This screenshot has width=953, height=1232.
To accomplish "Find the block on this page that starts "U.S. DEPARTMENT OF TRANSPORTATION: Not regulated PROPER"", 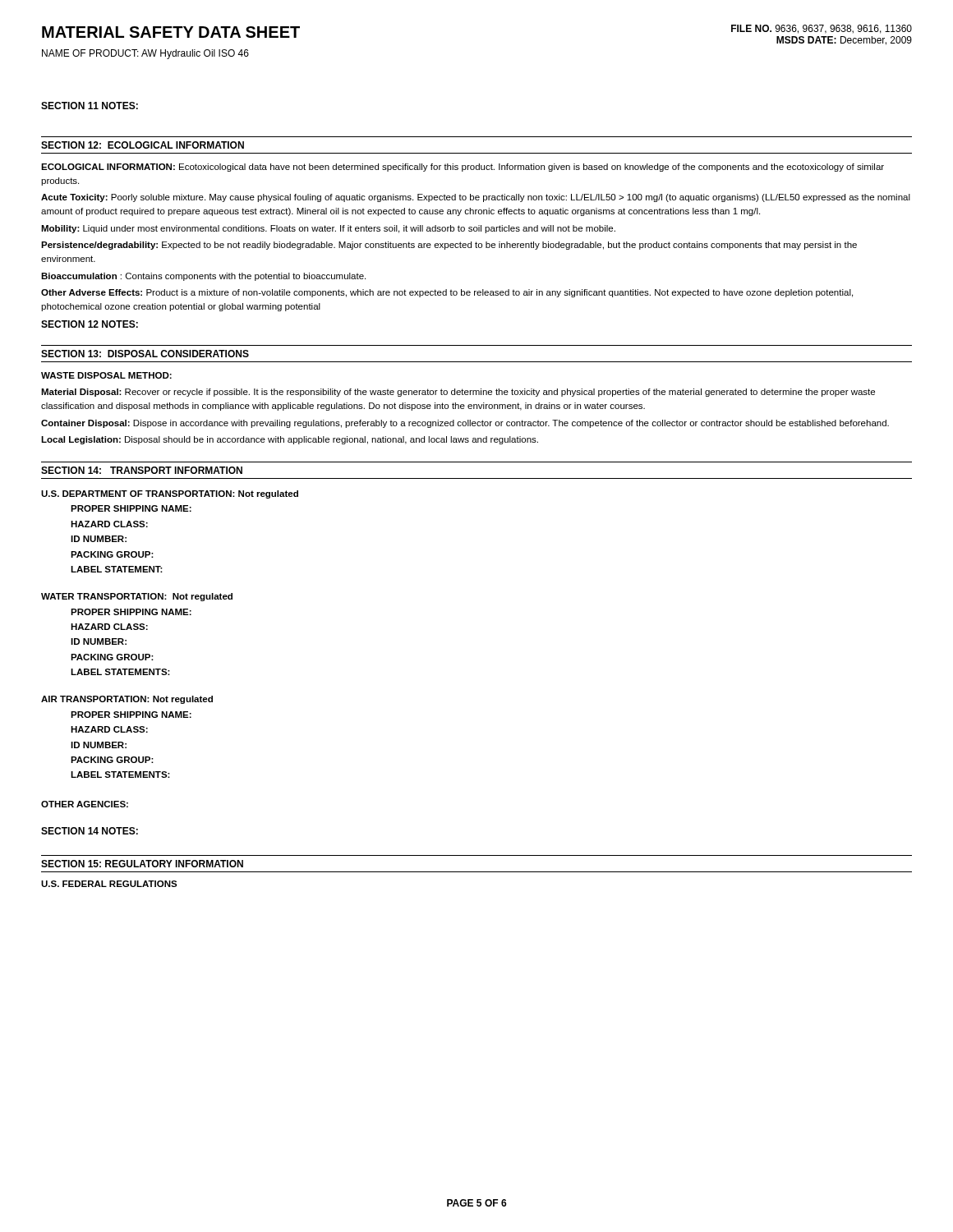I will click(170, 494).
